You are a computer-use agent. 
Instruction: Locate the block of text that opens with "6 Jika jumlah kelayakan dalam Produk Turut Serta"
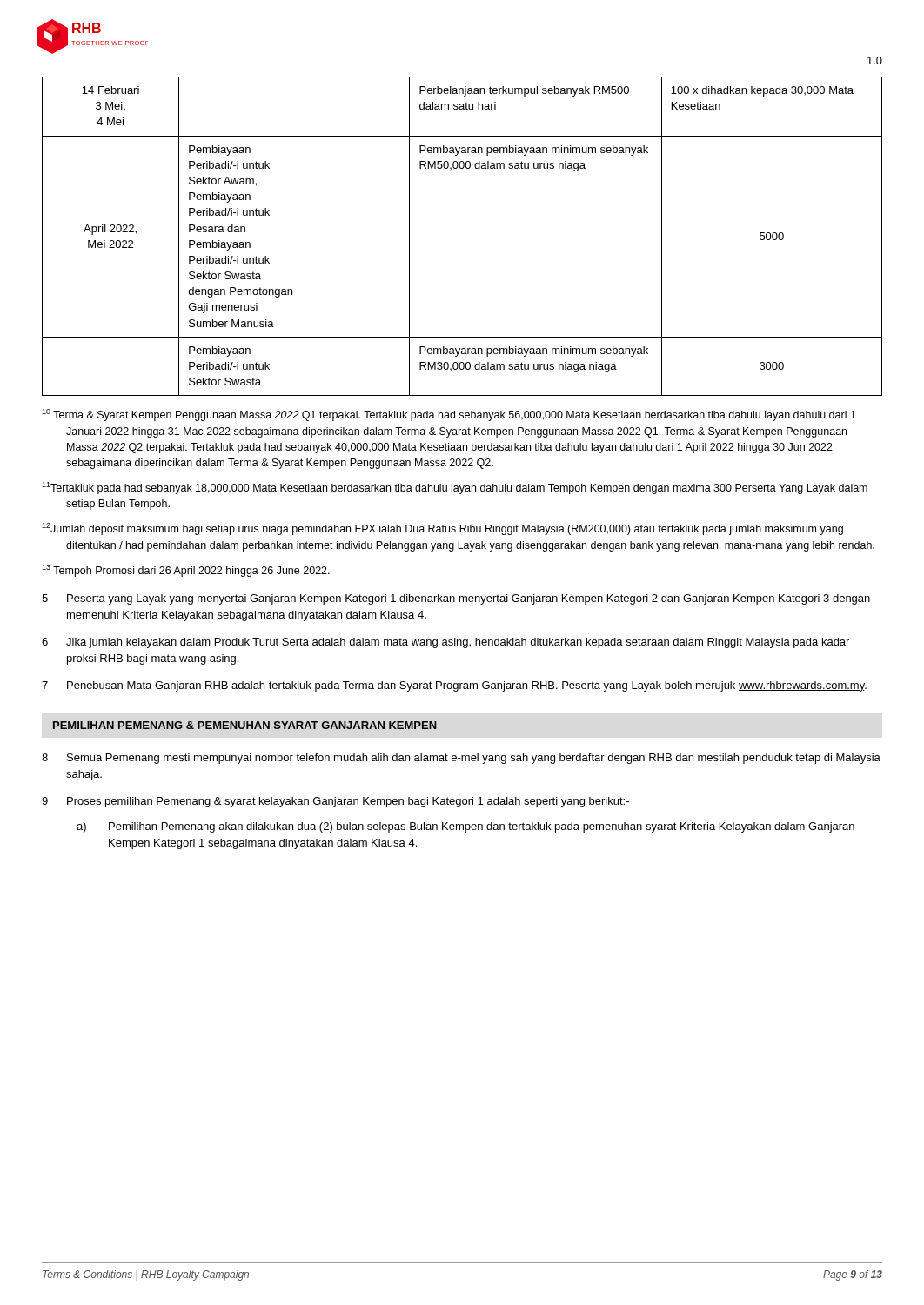coord(462,650)
